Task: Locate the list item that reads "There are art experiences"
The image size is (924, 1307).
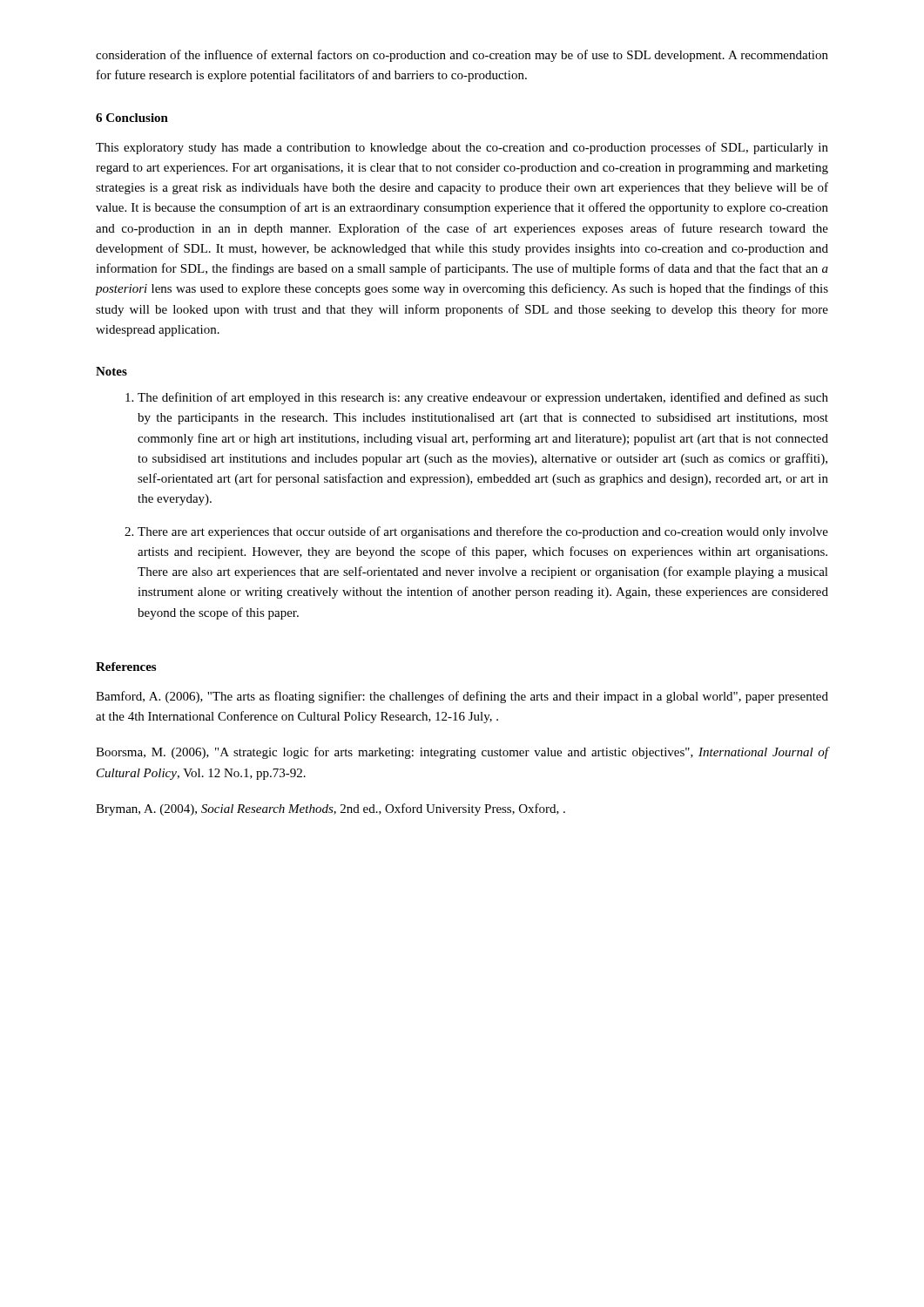Action: coord(483,572)
